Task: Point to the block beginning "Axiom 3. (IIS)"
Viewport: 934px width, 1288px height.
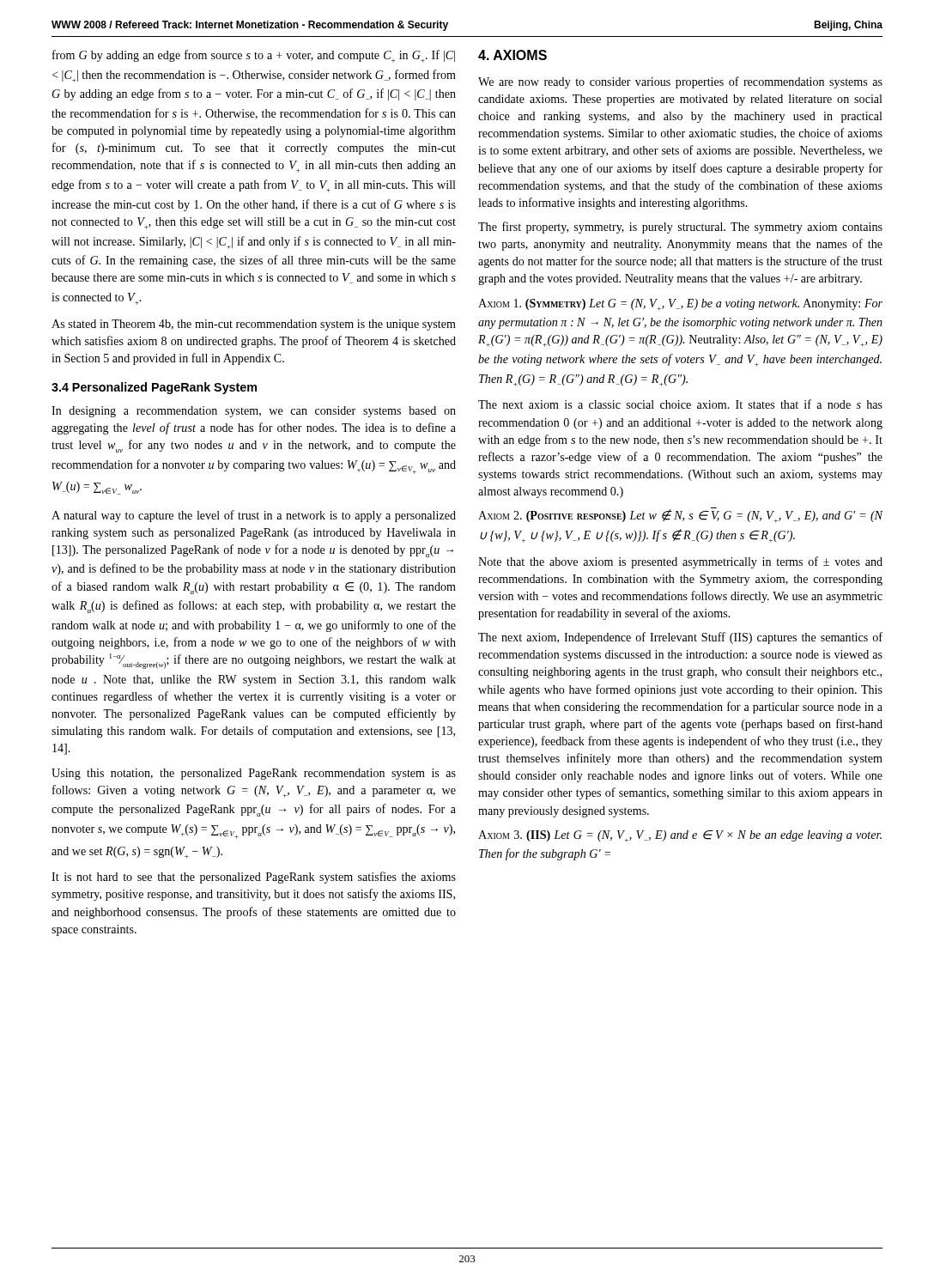Action: tap(680, 844)
